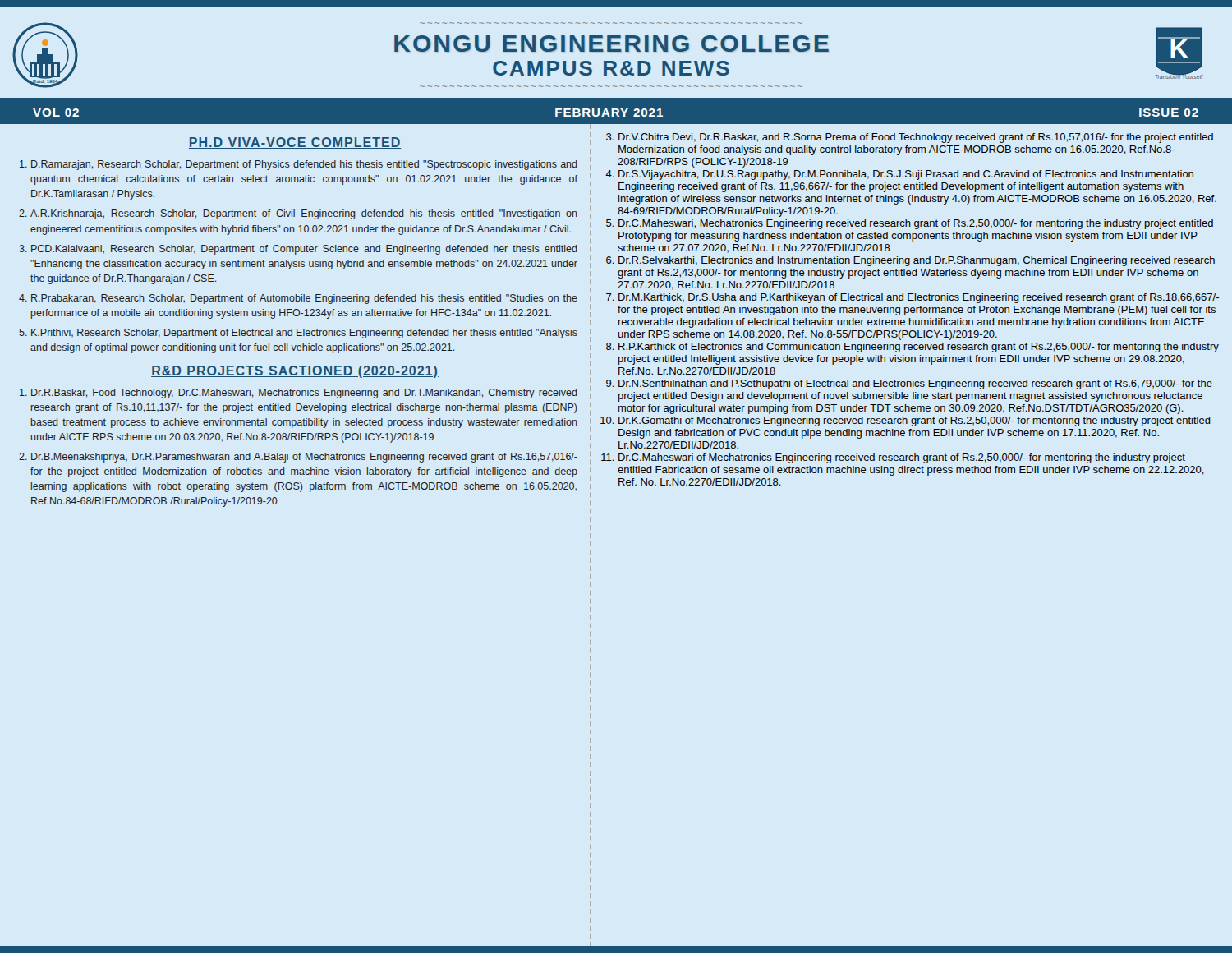Where is the passage that starts "Dr.V.Chitra Devi, Dr.R.Baskar, and R.Sorna Prema of Food"?
Screen dimensions: 953x1232
pyautogui.click(x=919, y=149)
